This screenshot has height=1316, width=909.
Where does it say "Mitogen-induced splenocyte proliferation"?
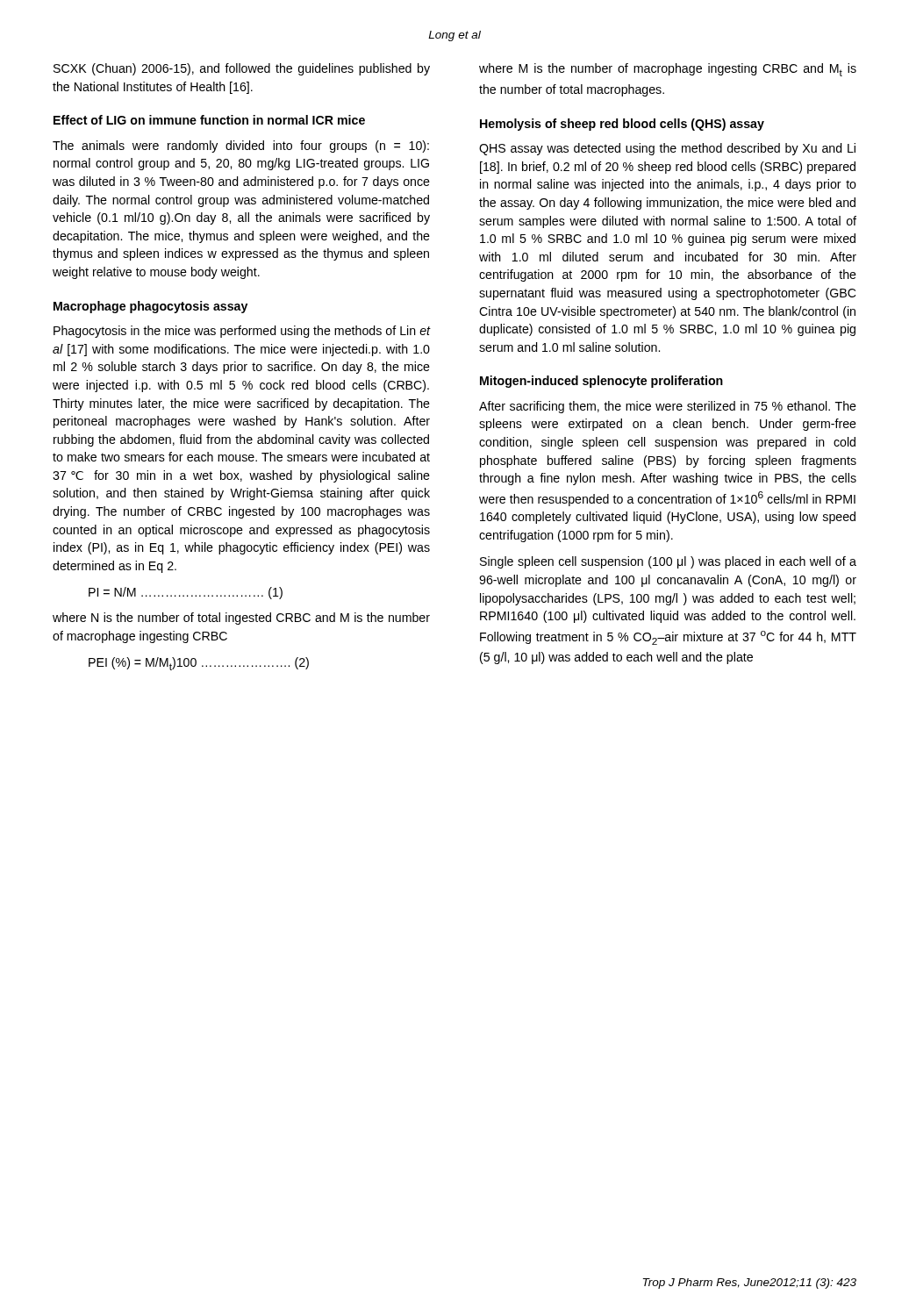pos(601,381)
